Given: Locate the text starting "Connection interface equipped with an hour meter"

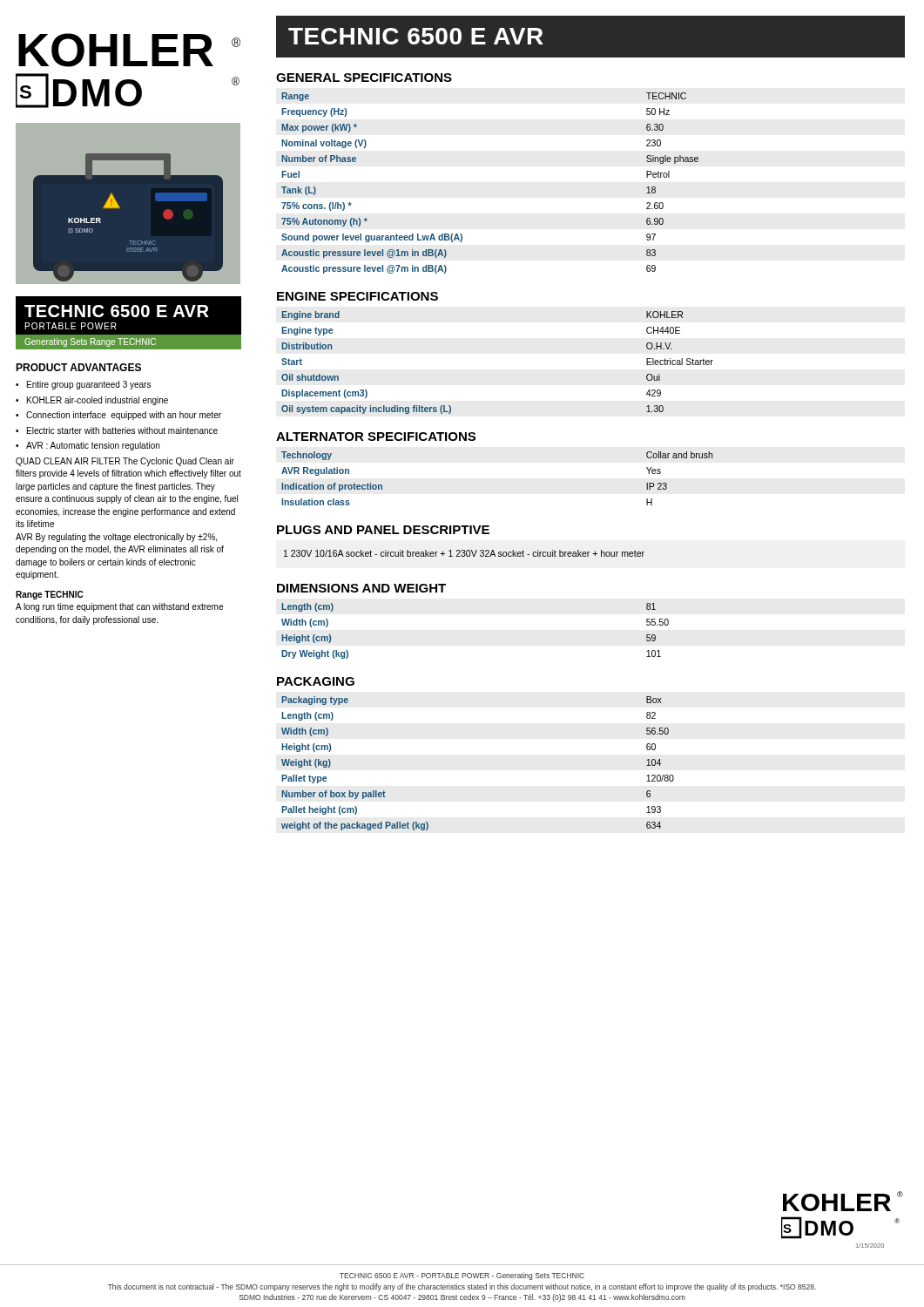Looking at the screenshot, I should pyautogui.click(x=124, y=415).
